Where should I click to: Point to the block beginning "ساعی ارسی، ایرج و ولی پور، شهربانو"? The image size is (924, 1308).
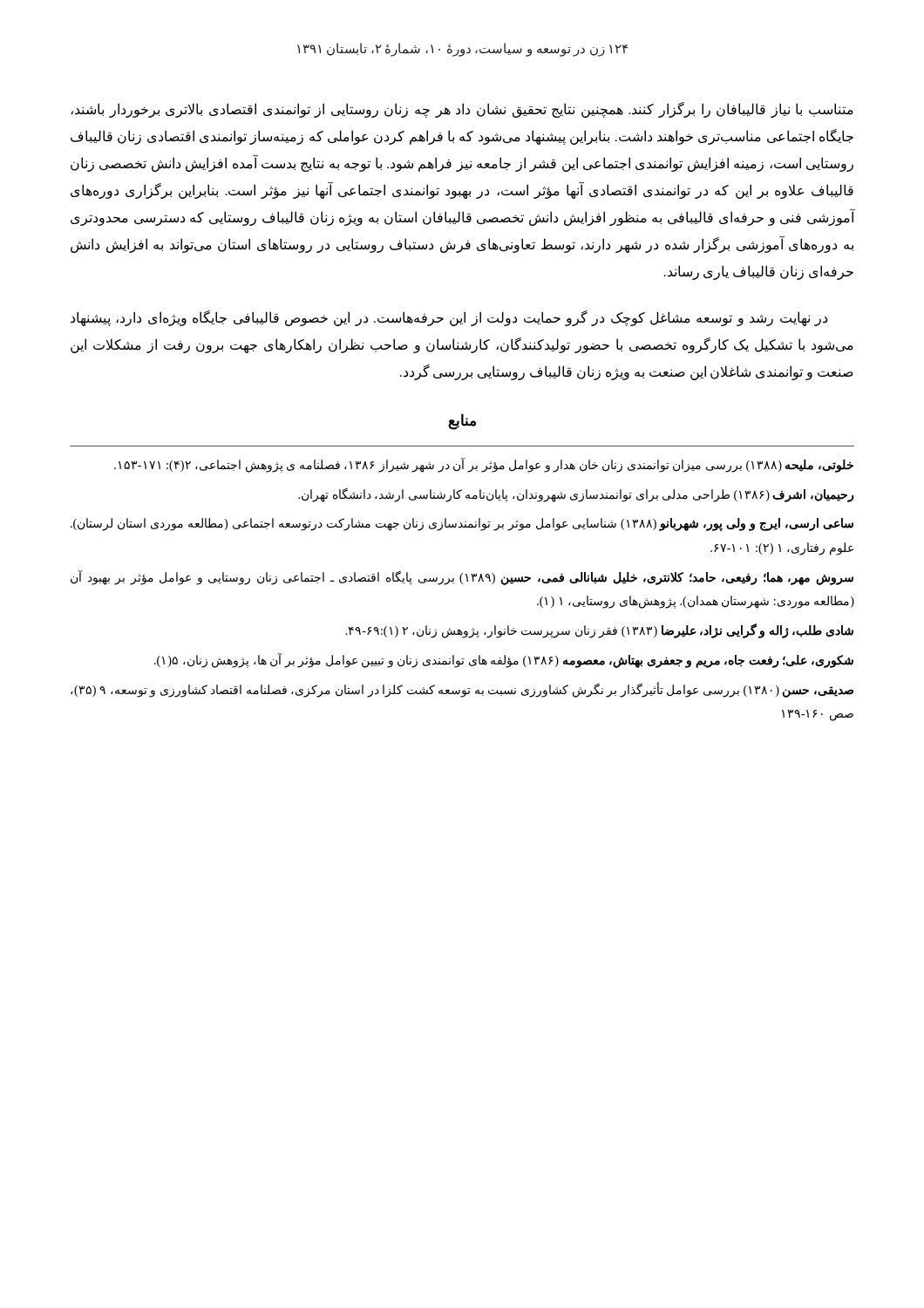(462, 536)
